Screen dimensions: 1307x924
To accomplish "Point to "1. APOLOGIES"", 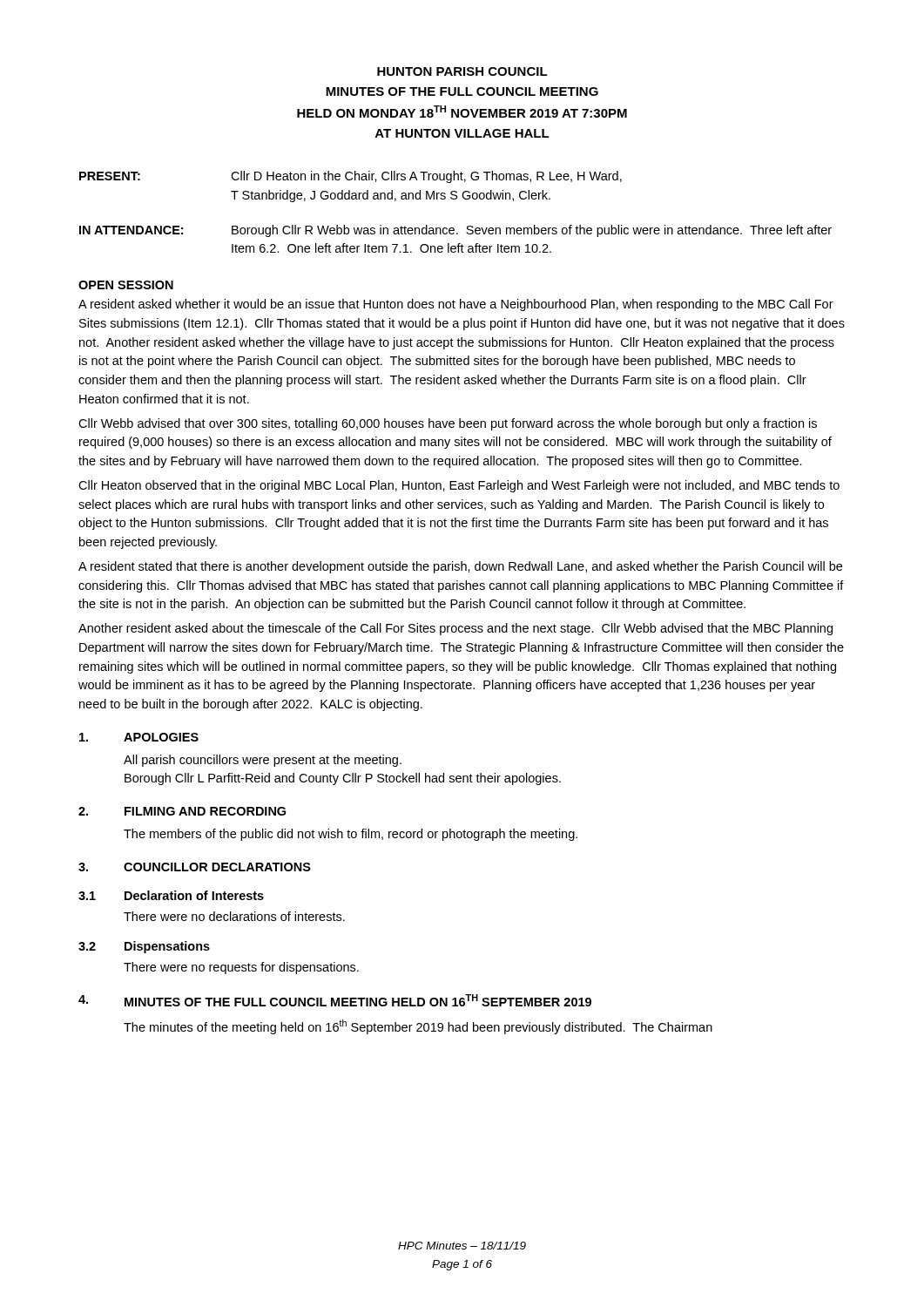I will [139, 737].
